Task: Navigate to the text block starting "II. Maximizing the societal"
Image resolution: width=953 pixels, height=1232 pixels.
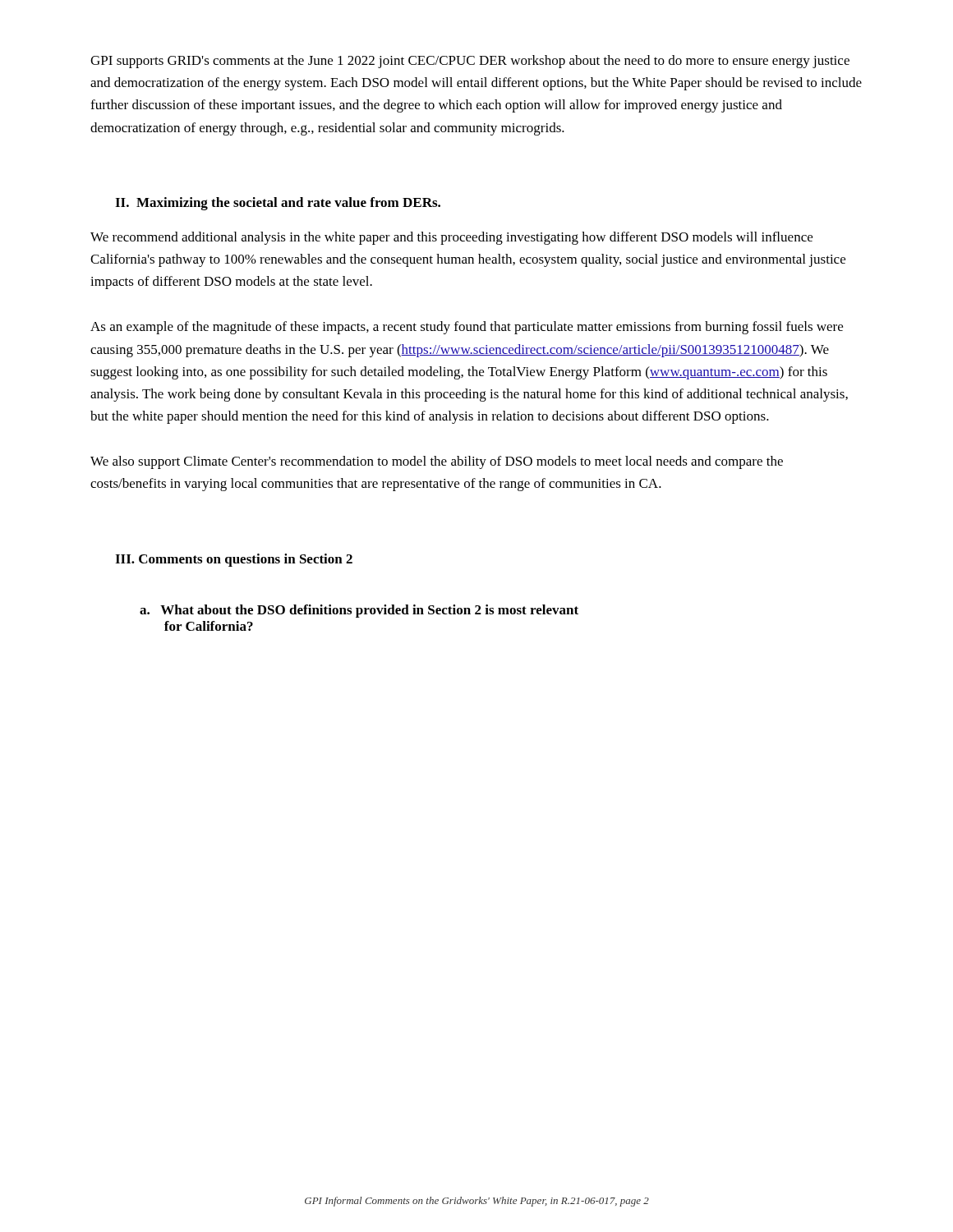Action: pos(278,202)
